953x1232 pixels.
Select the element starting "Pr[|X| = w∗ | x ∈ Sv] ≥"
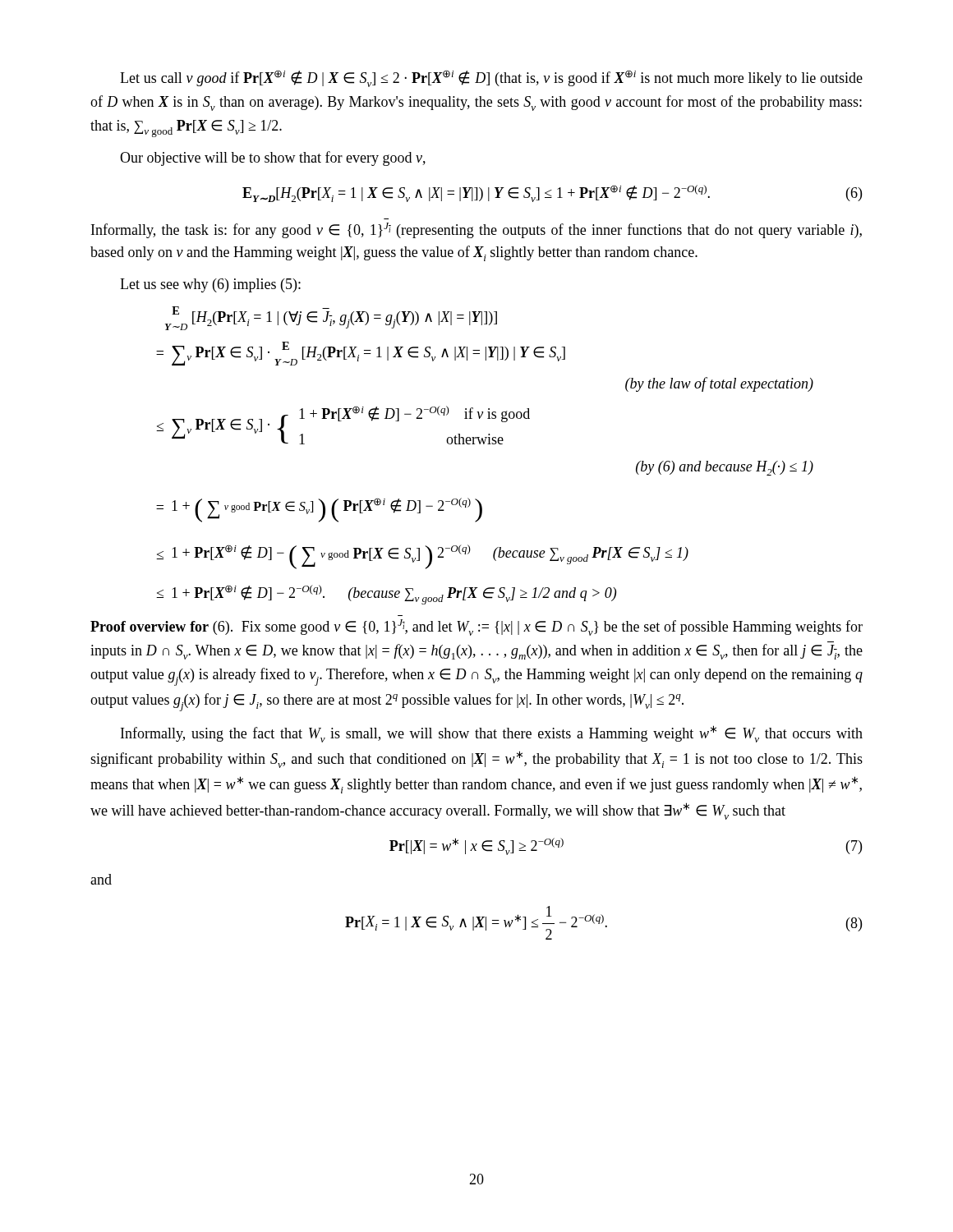tap(476, 846)
